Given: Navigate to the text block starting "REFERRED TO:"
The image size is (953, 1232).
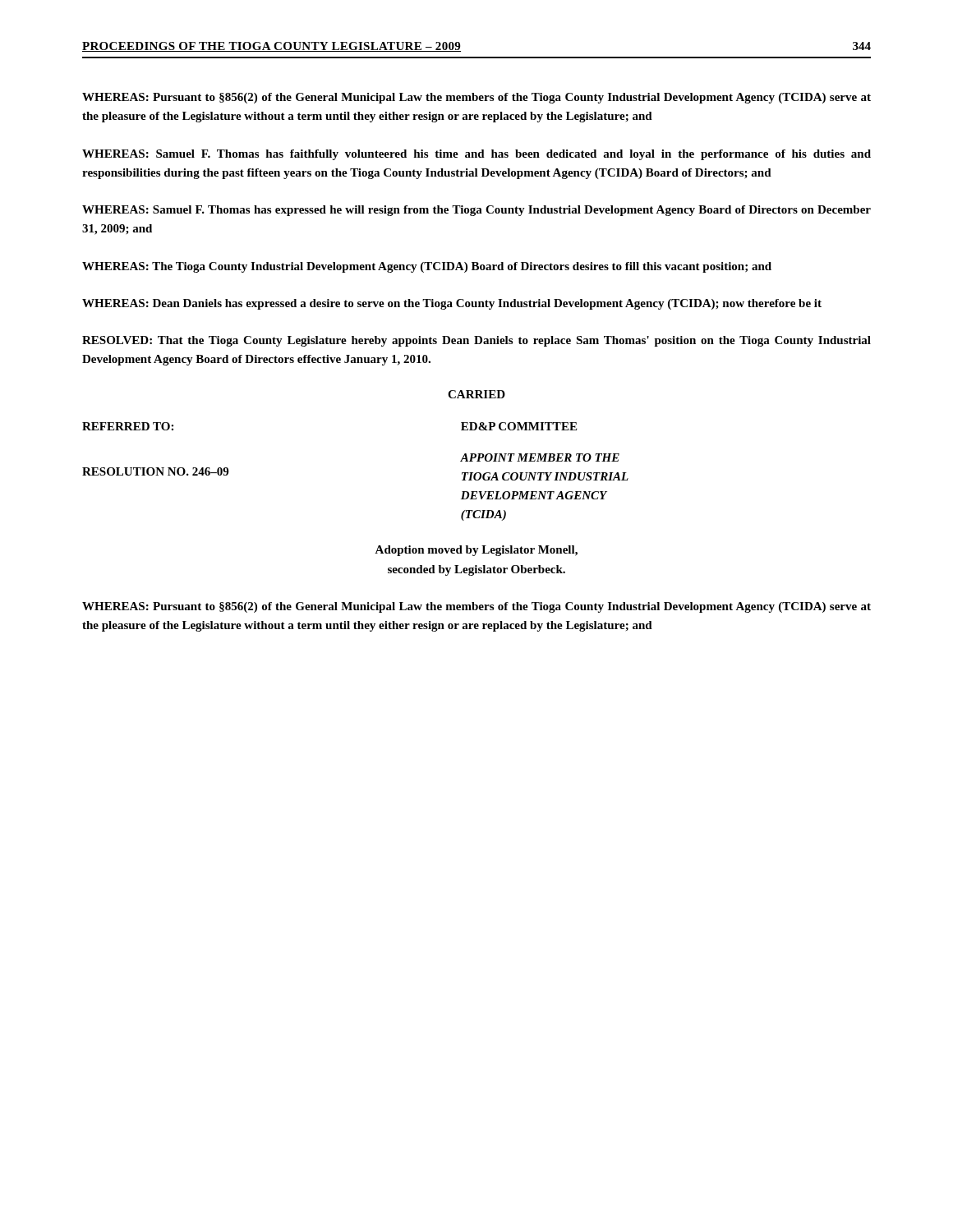Looking at the screenshot, I should click(128, 426).
